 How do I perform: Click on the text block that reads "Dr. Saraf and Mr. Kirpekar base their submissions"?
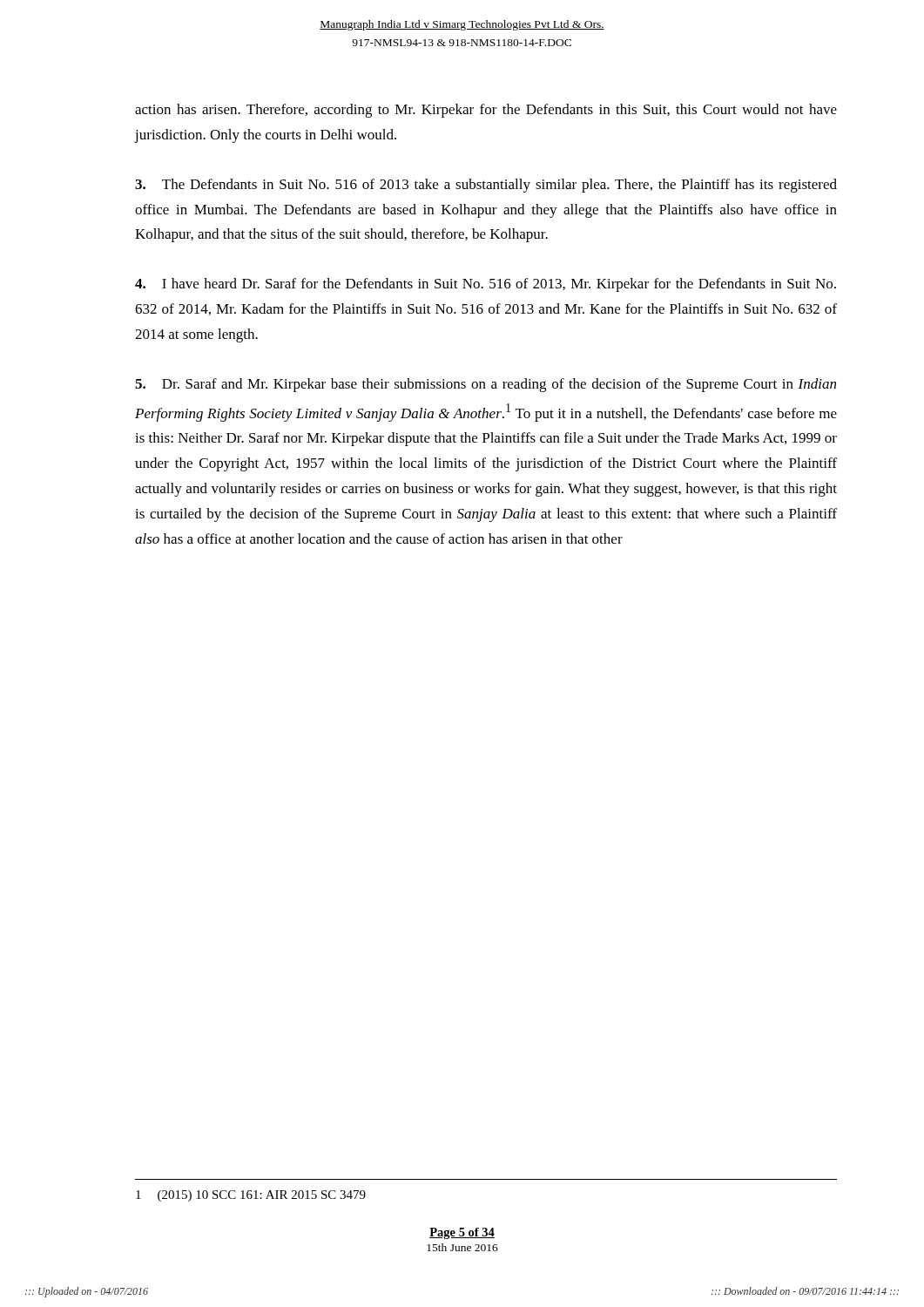coord(486,461)
